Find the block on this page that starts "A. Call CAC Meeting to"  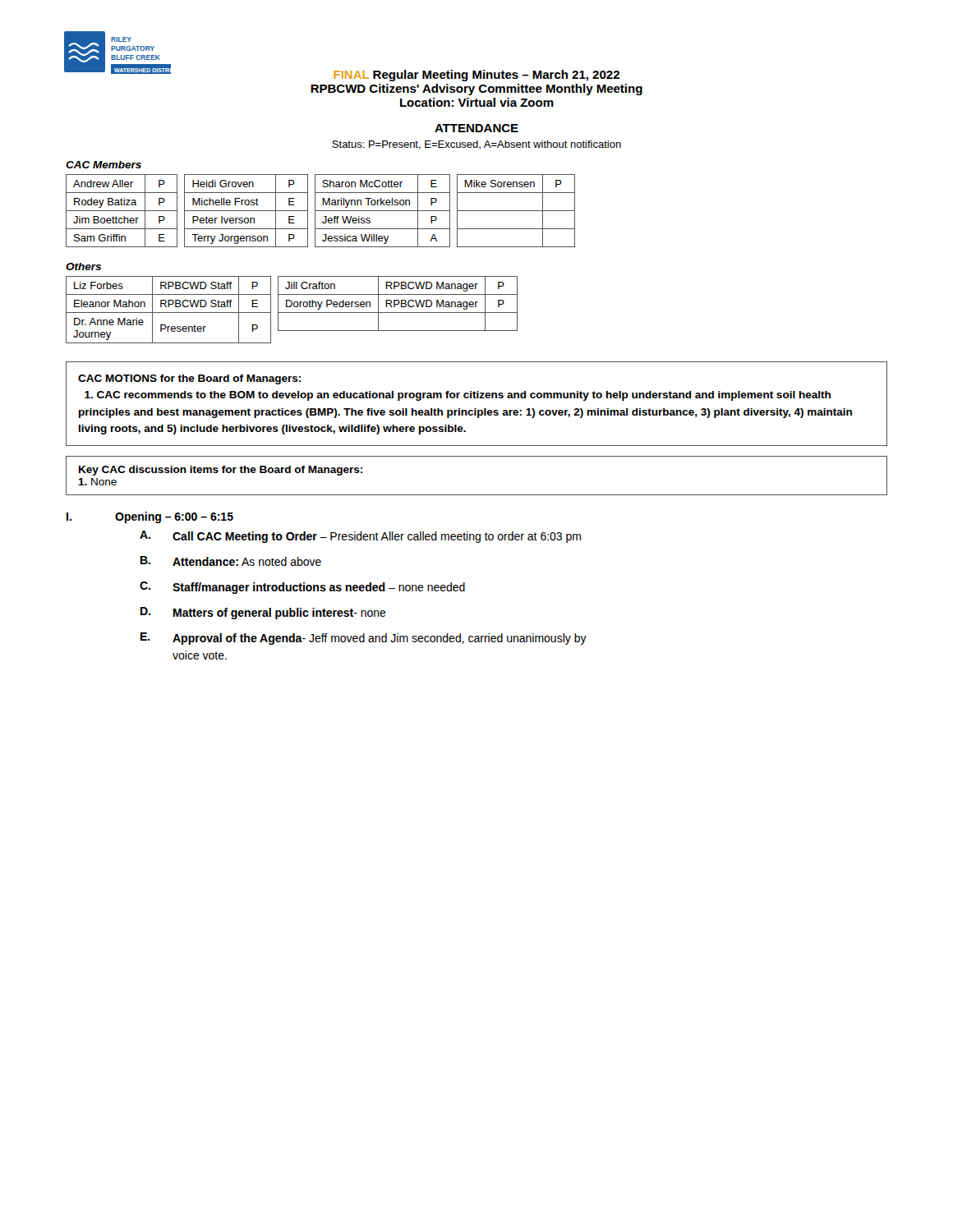[361, 537]
